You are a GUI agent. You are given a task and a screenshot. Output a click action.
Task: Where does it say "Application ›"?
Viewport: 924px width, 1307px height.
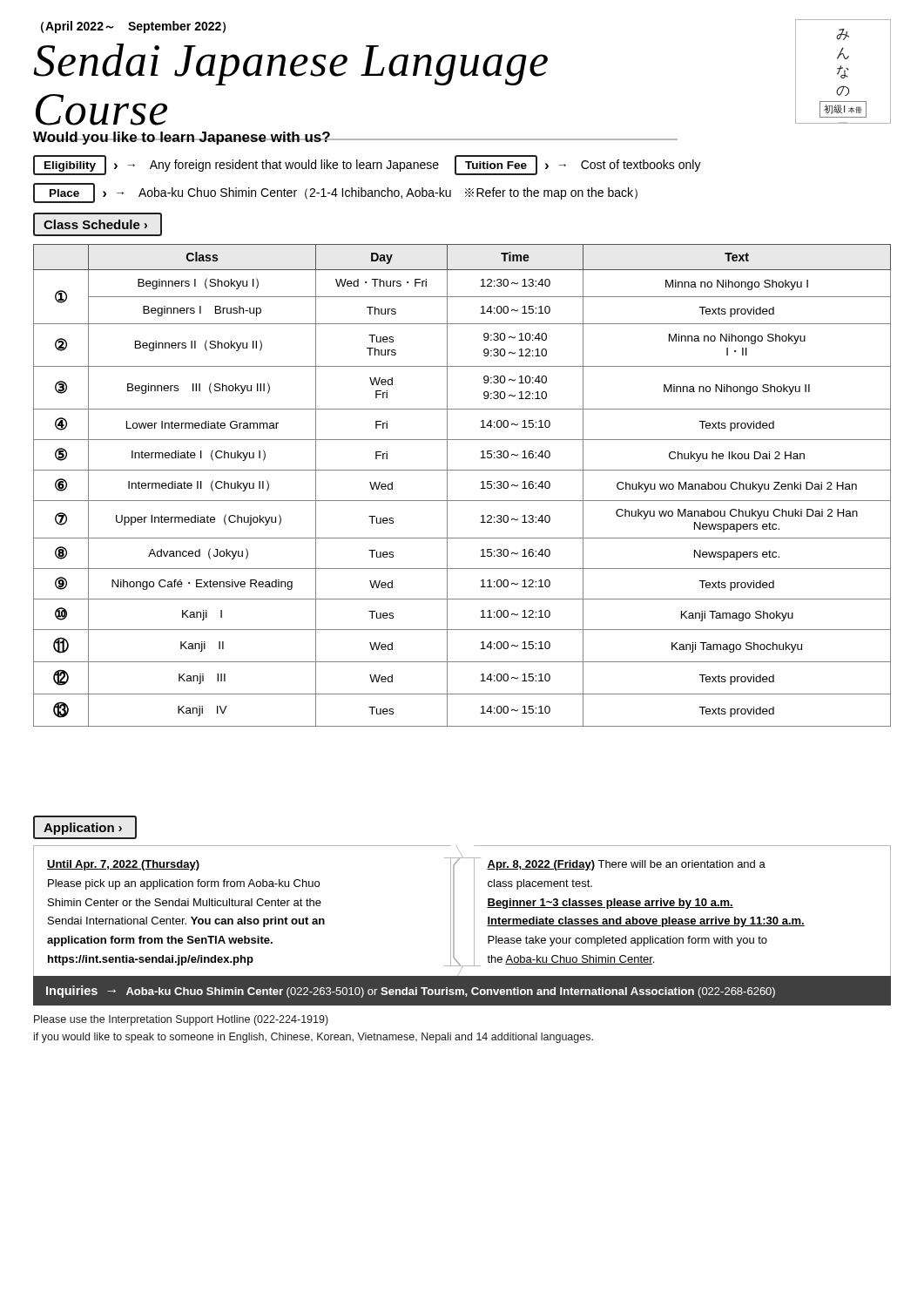[83, 827]
